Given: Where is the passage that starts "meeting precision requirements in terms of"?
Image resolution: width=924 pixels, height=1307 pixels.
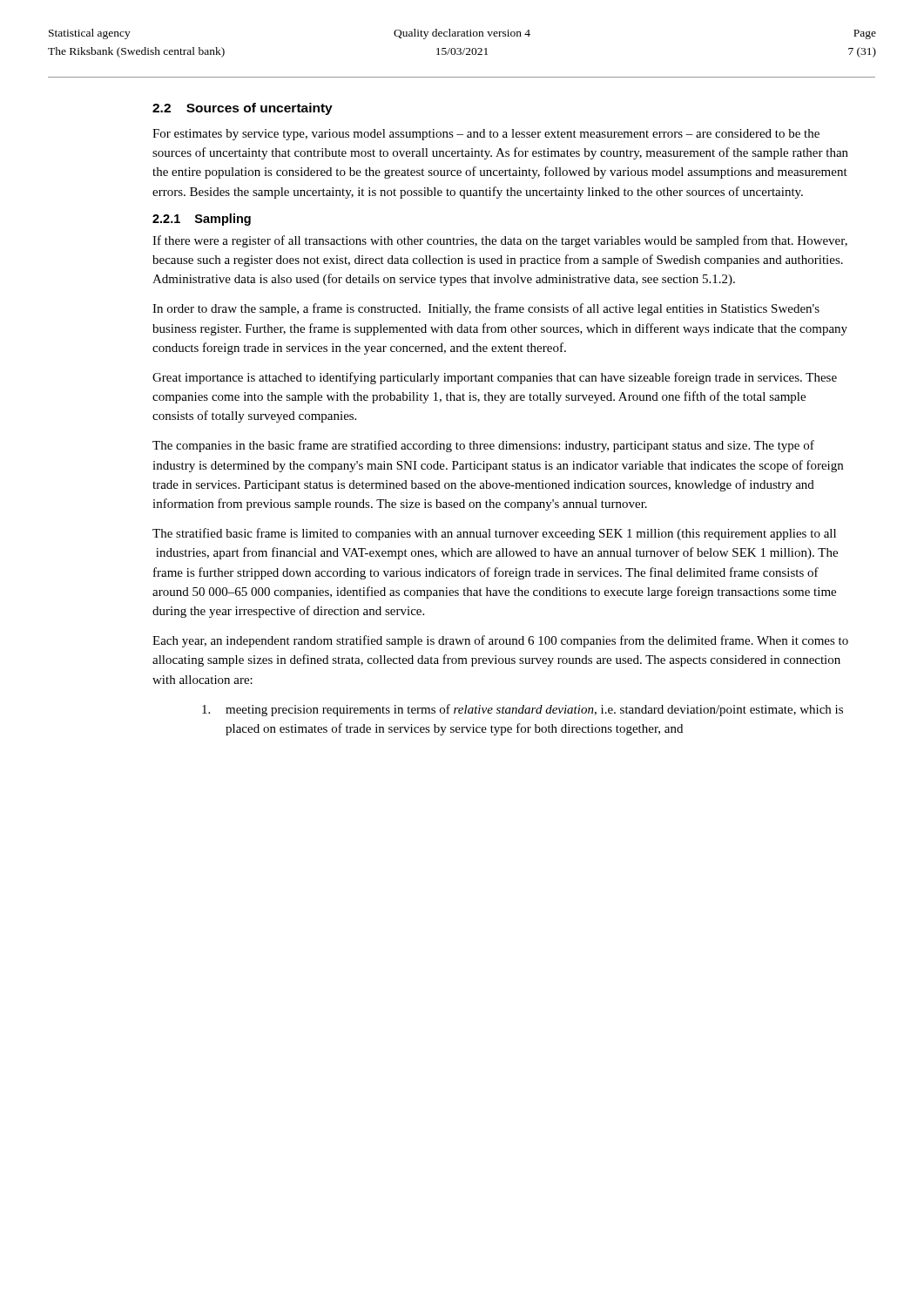Looking at the screenshot, I should [x=525, y=719].
